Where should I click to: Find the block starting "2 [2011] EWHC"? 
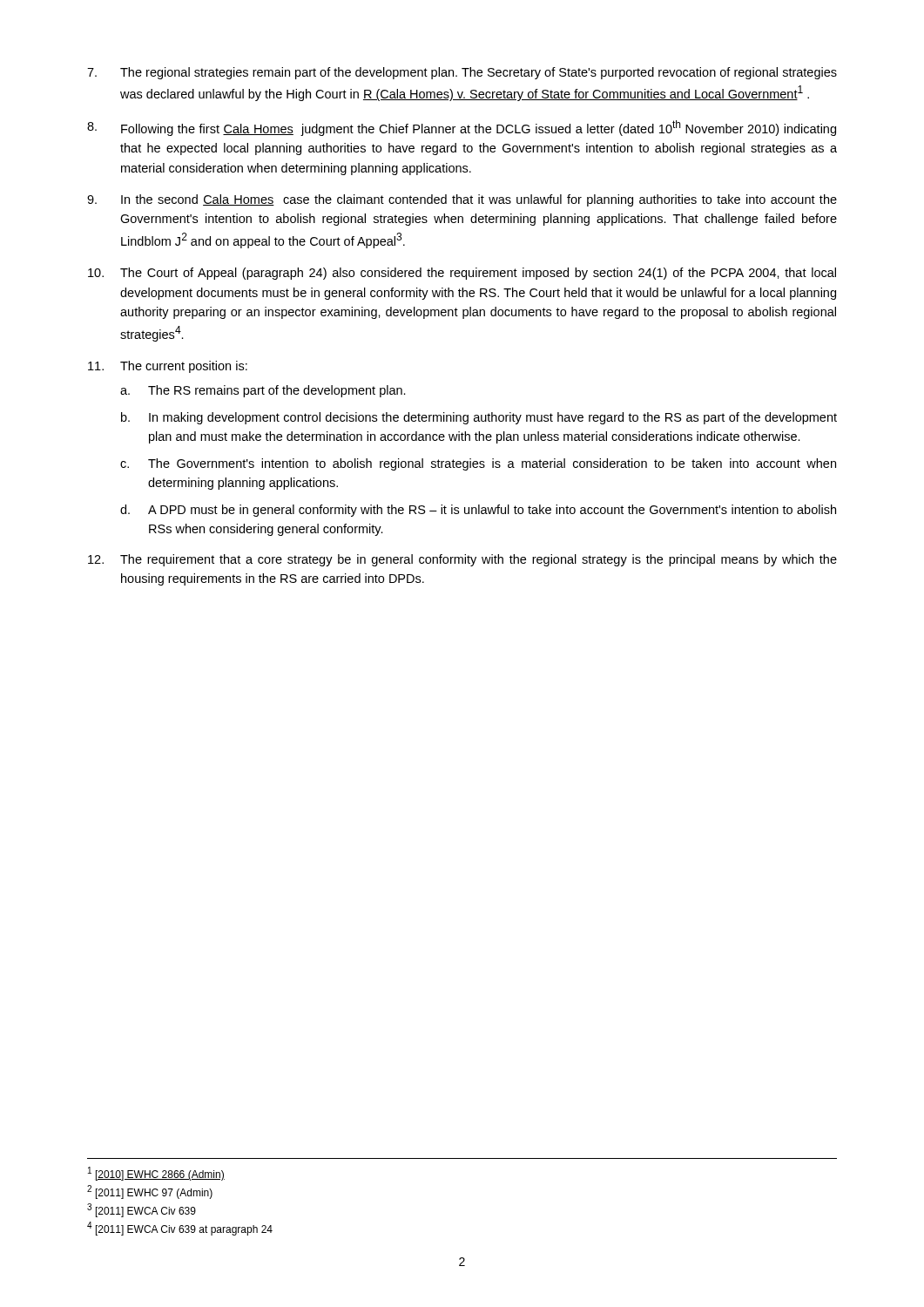150,1192
